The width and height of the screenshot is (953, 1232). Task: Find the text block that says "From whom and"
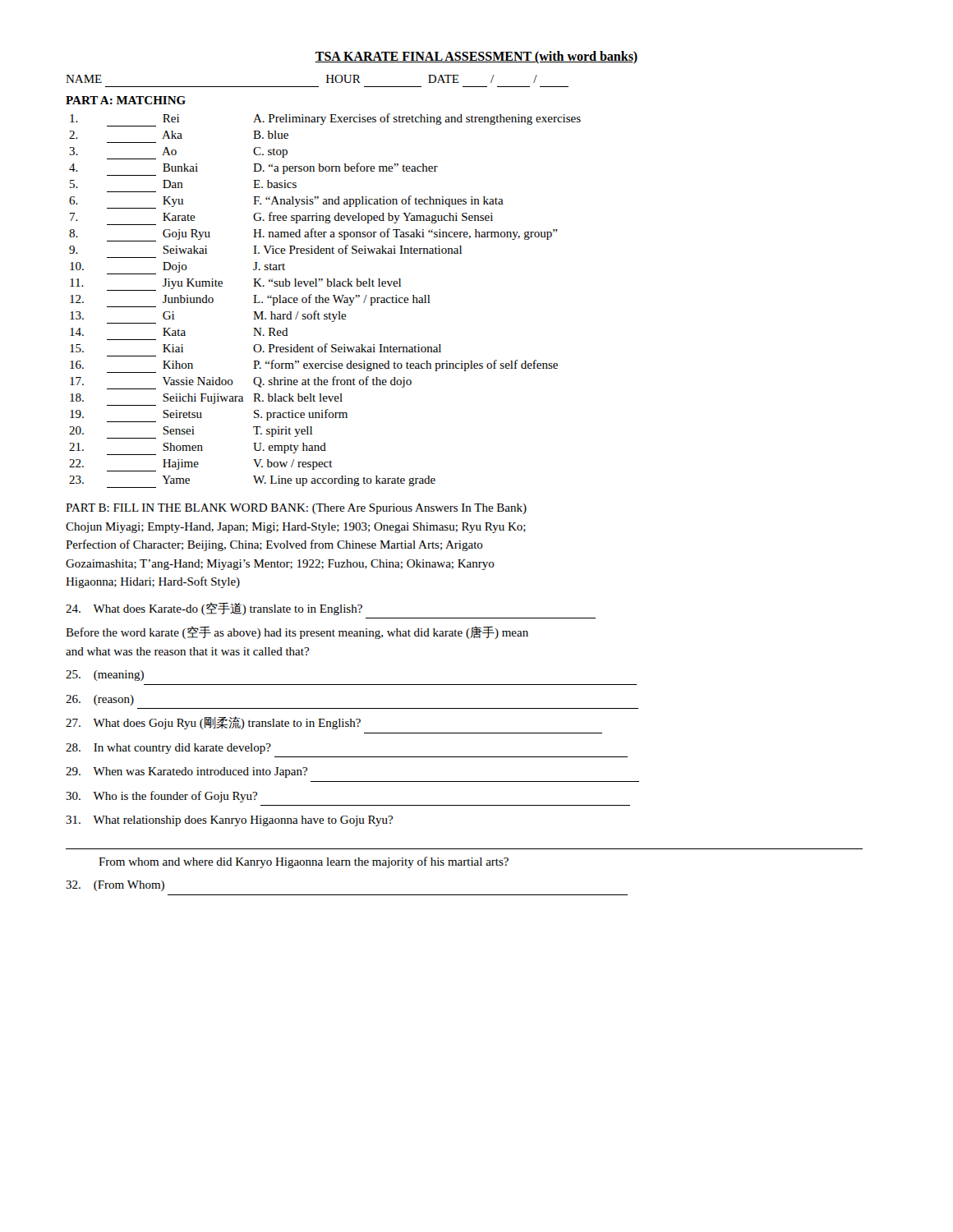click(x=304, y=861)
